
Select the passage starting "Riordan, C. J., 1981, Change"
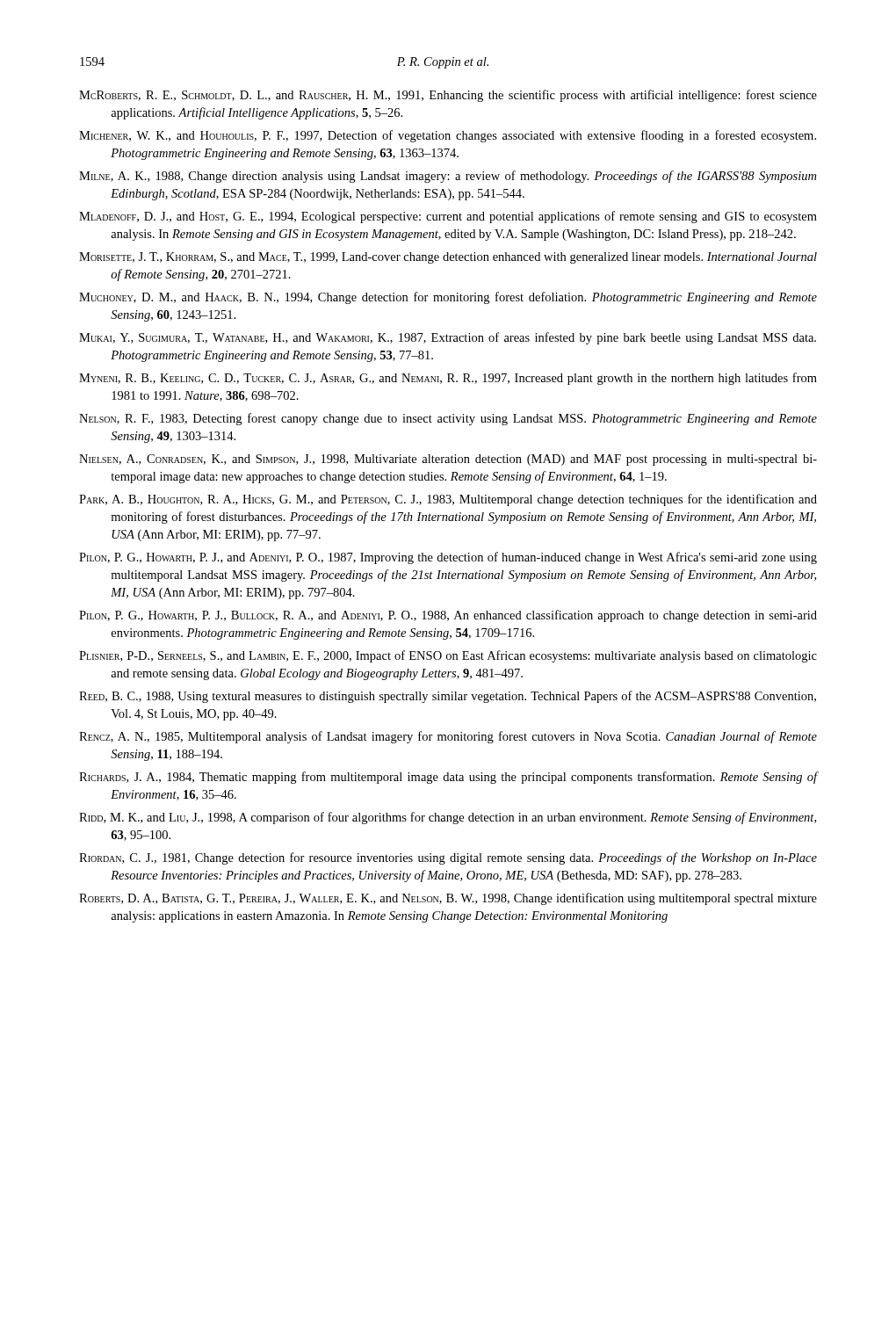click(x=448, y=866)
